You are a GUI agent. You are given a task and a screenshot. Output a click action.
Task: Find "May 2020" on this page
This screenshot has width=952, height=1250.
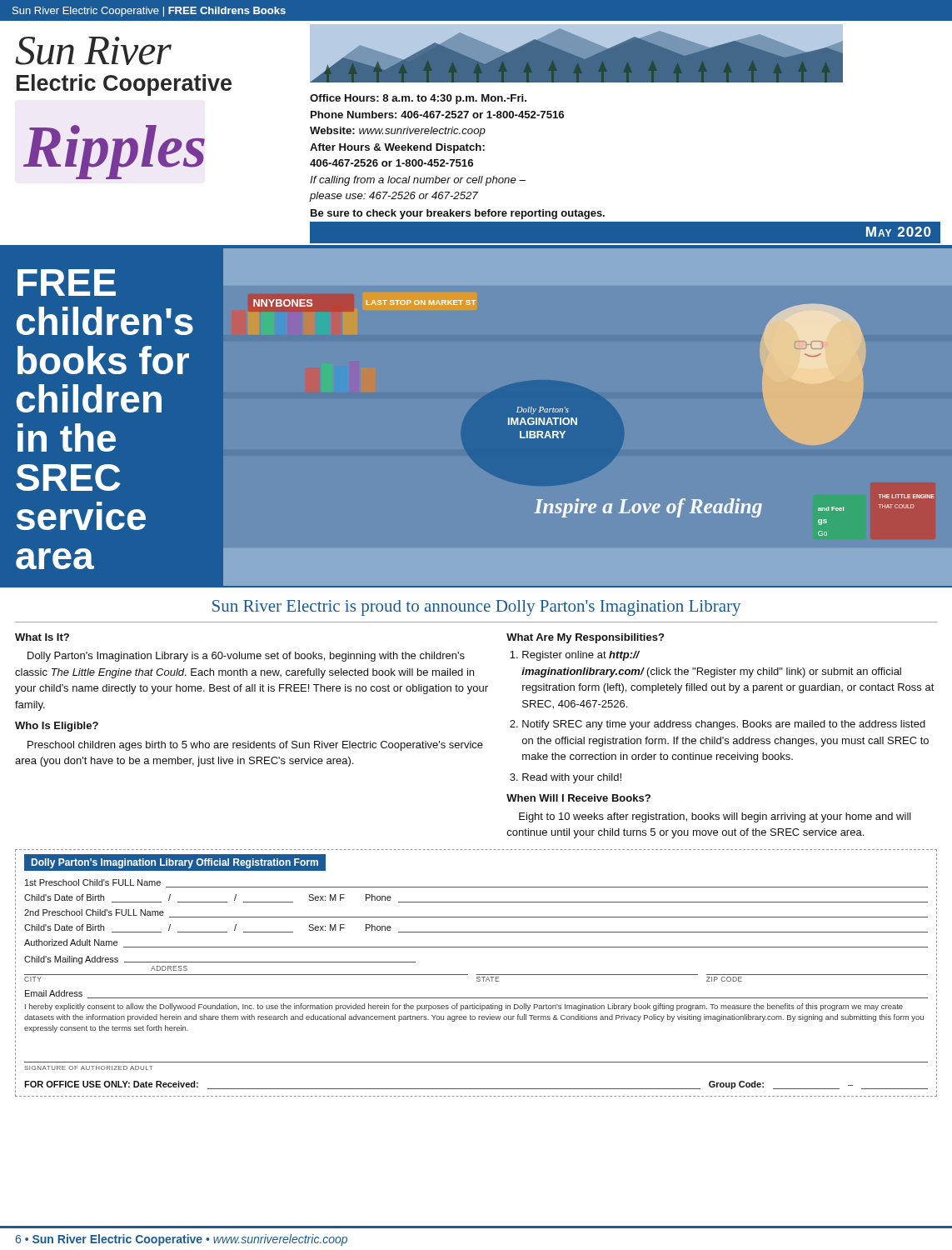[899, 232]
